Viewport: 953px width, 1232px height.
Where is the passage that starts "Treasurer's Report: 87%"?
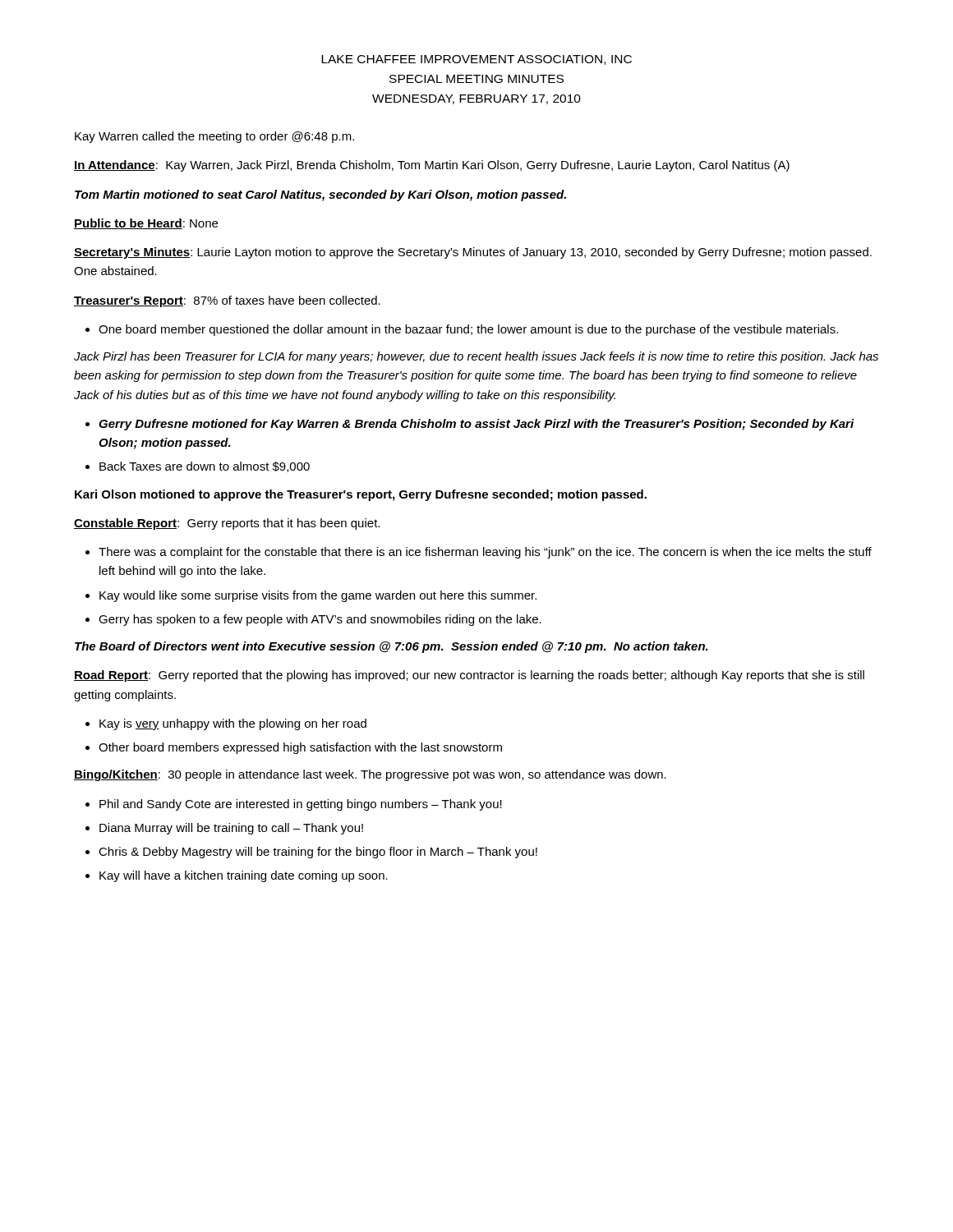(x=227, y=300)
